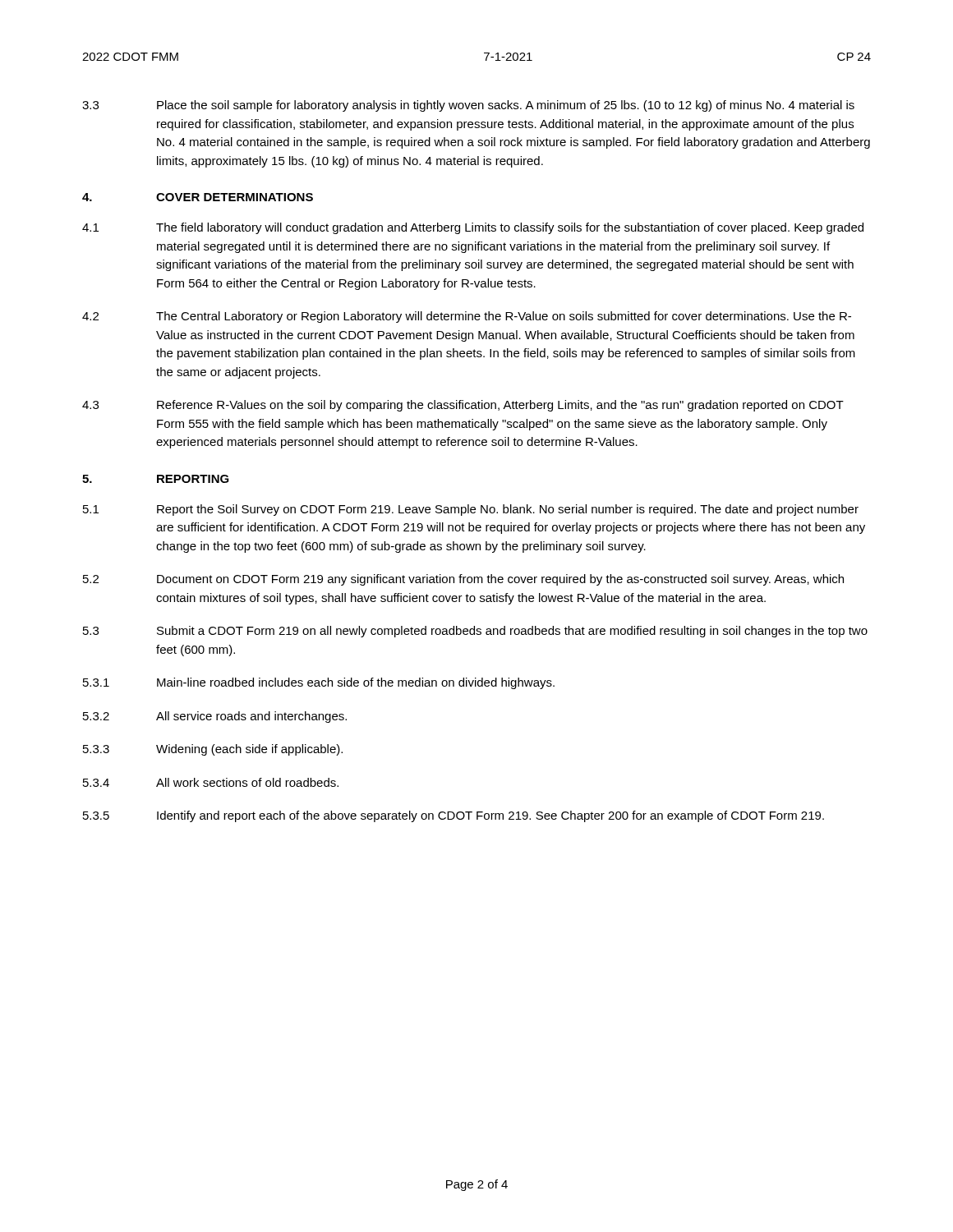The image size is (953, 1232).
Task: Where is the passage that starts "4.1 The field"?
Action: click(476, 255)
